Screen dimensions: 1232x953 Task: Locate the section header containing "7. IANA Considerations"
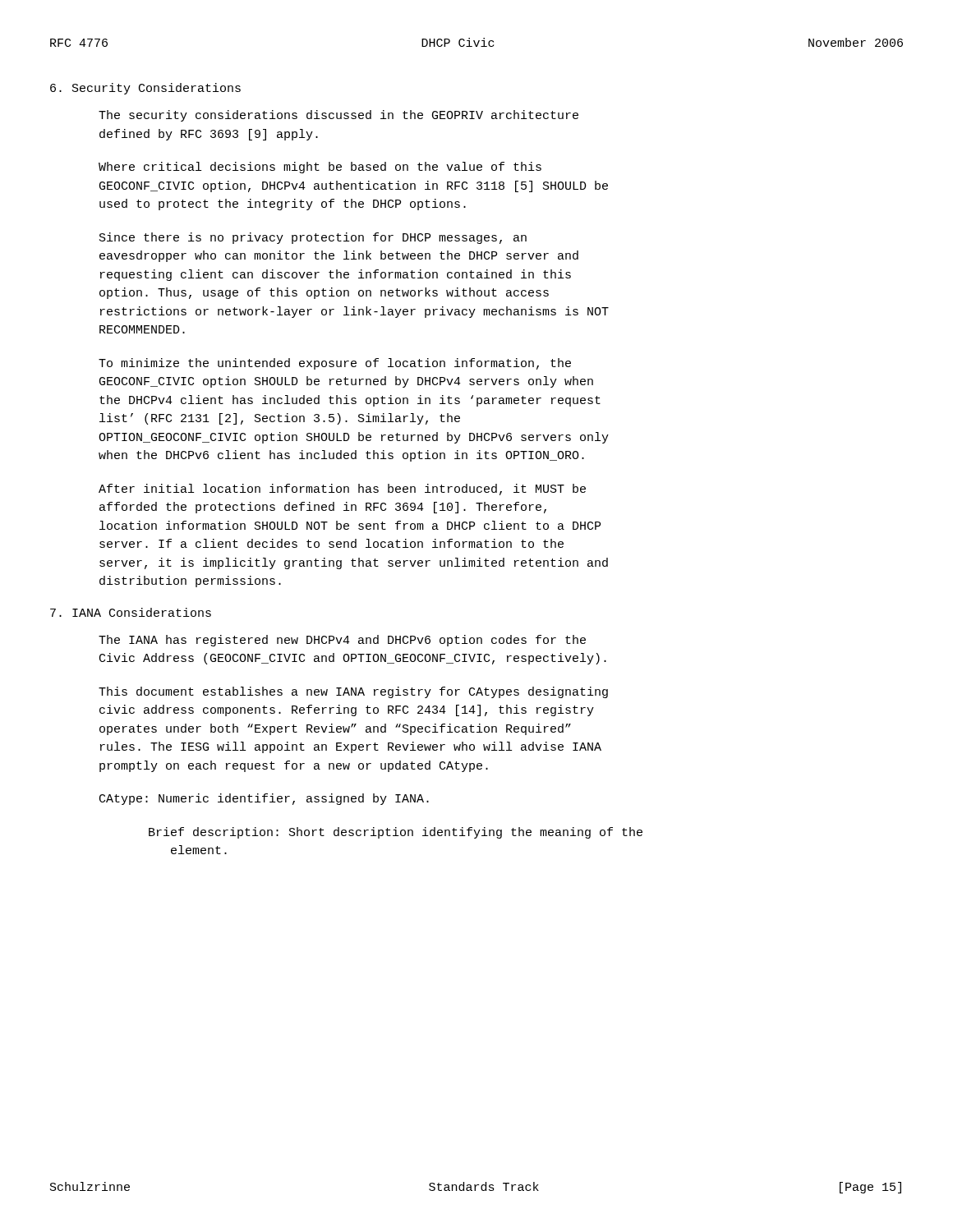[131, 614]
